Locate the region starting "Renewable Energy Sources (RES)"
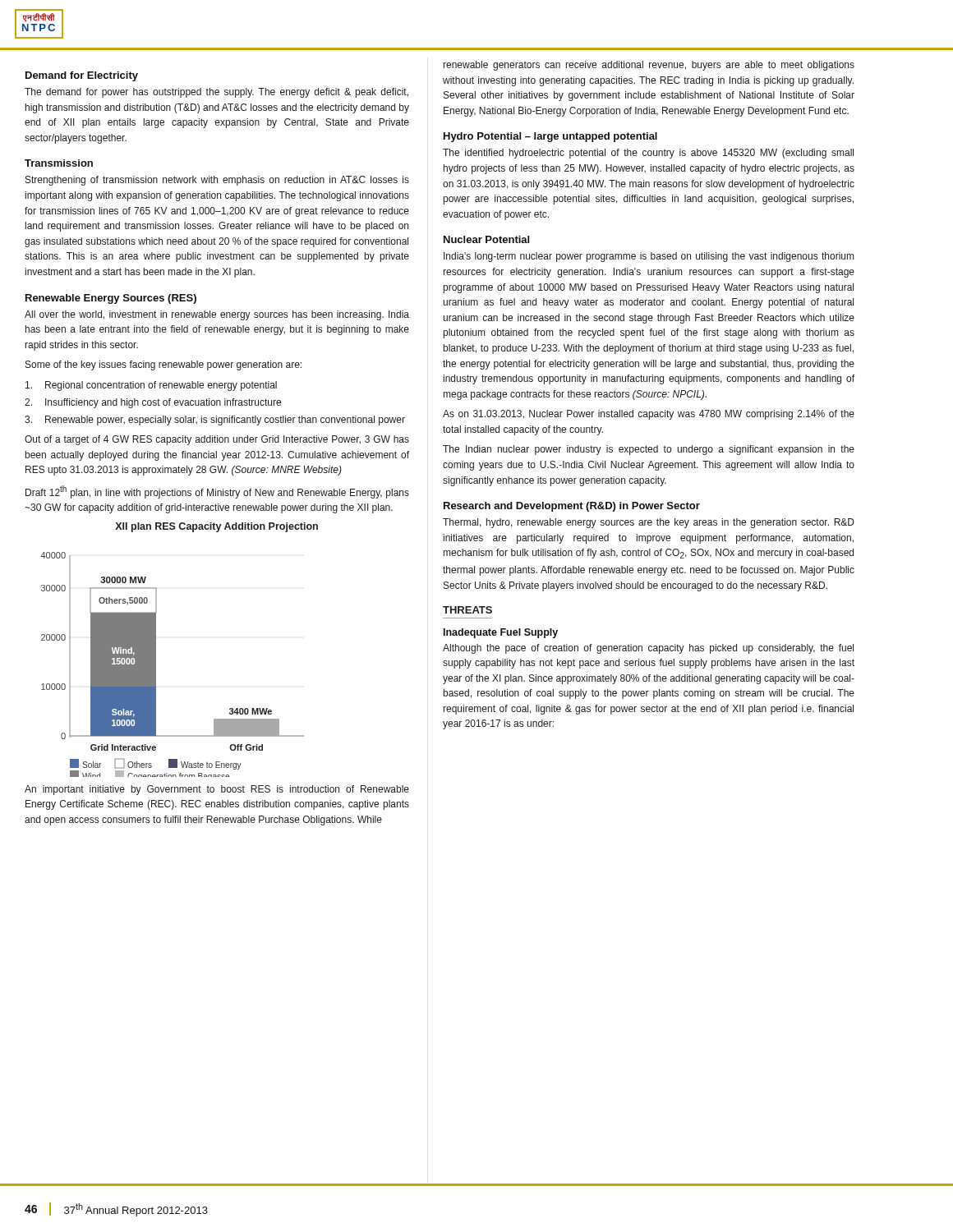The height and width of the screenshot is (1232, 953). [x=111, y=297]
